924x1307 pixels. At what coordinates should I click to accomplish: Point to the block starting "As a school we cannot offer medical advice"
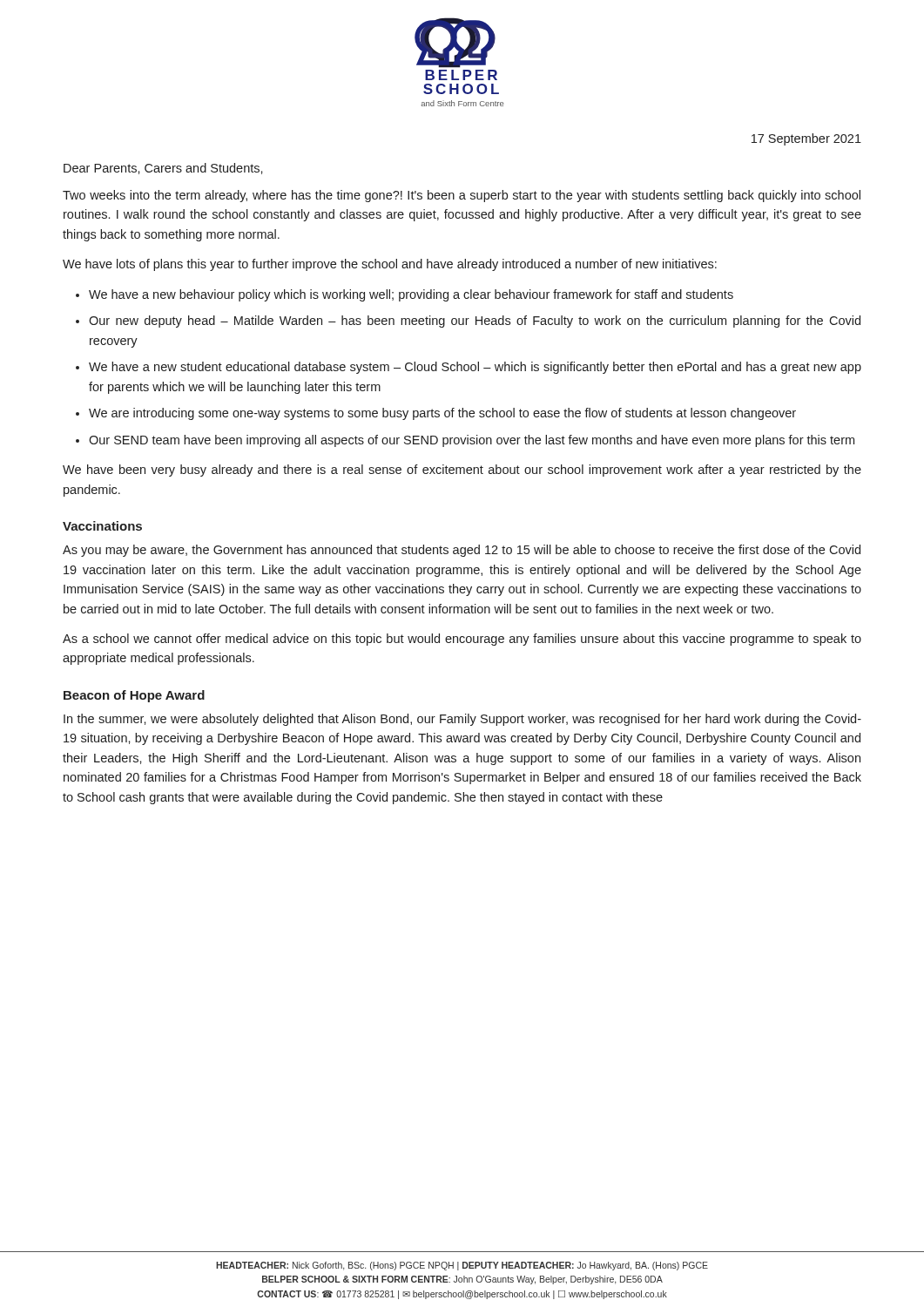462,648
